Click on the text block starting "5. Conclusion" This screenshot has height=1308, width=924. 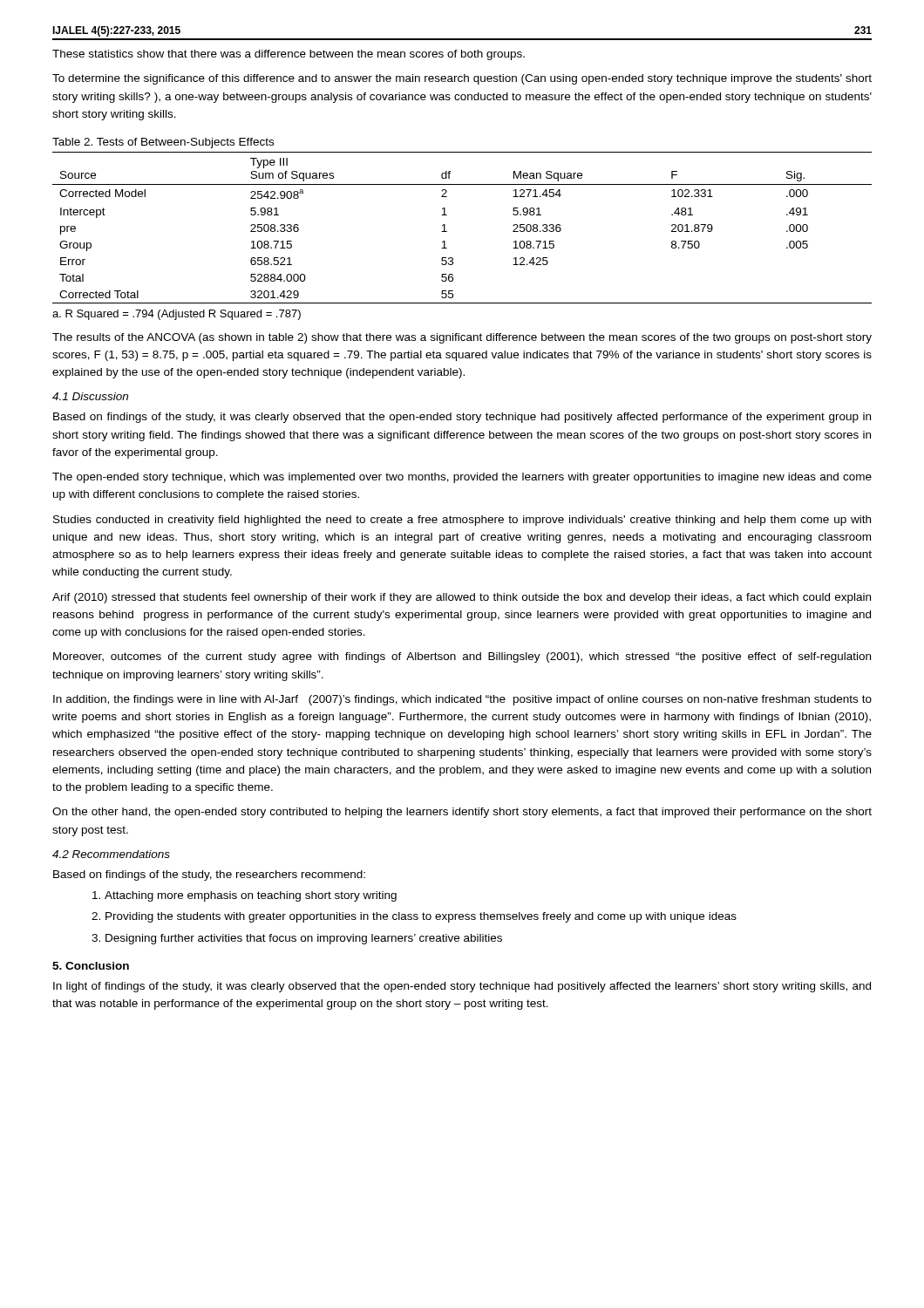point(91,966)
